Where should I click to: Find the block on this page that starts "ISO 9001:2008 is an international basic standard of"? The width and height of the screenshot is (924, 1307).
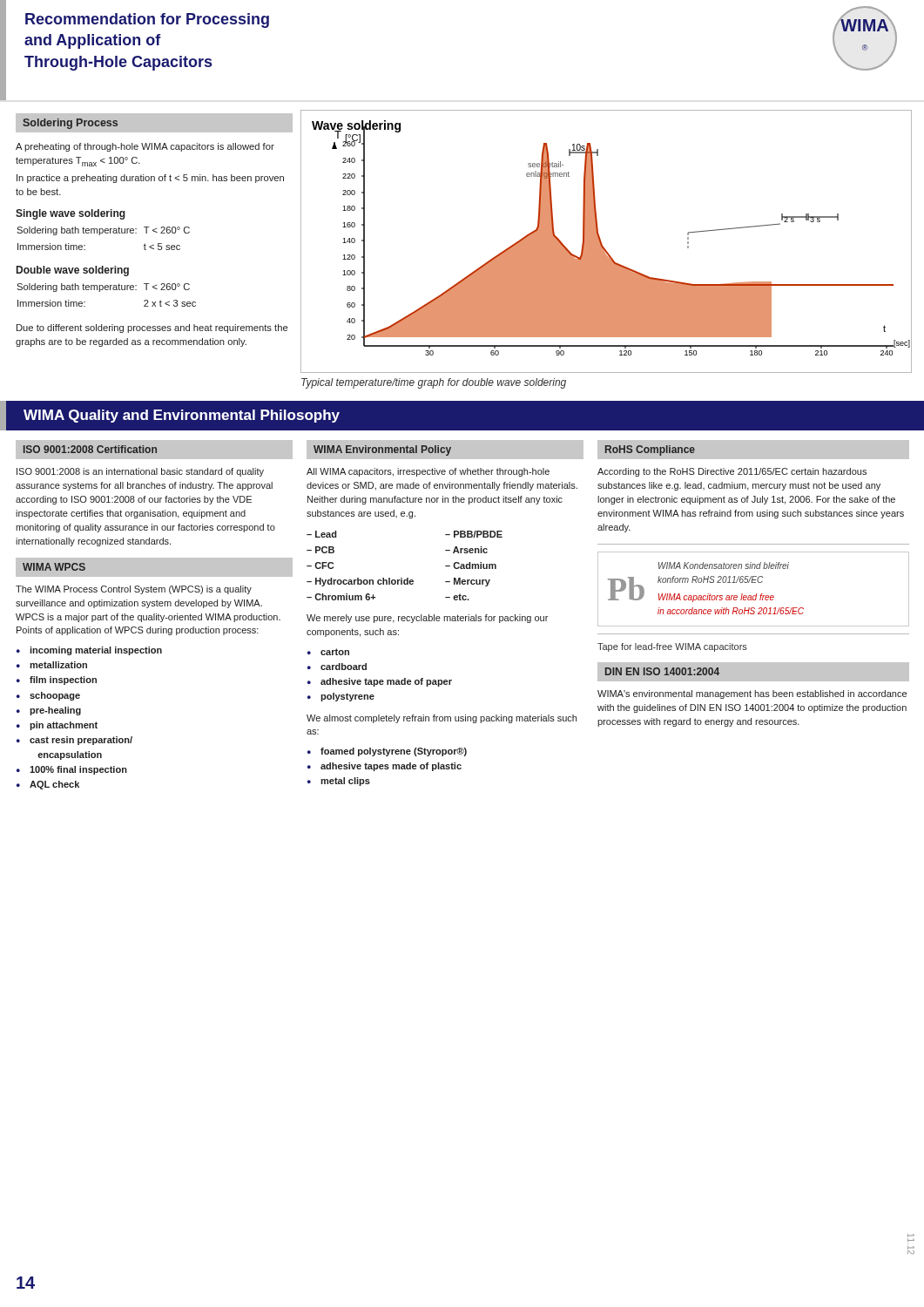click(145, 506)
